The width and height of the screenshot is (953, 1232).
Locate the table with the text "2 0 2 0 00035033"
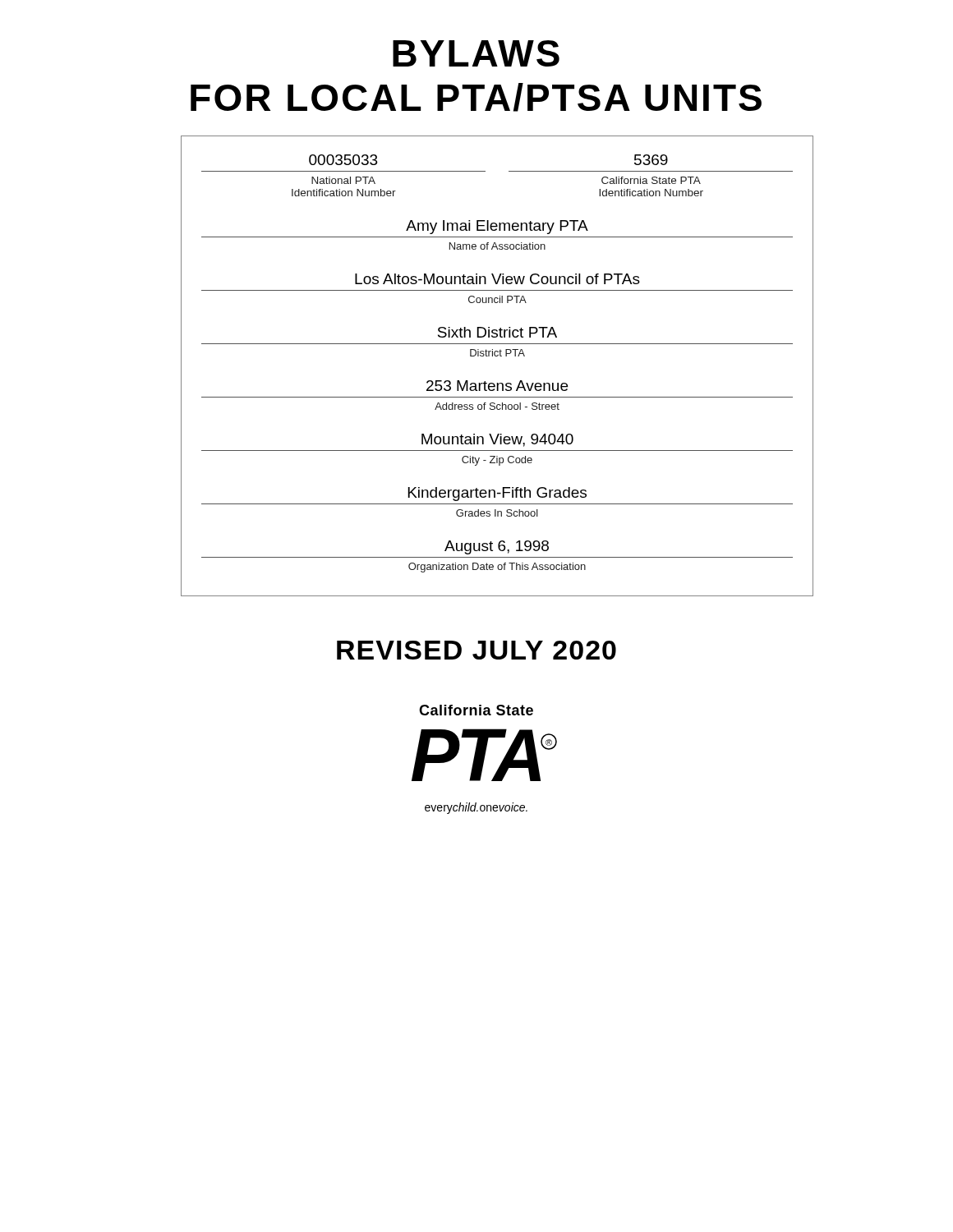476,366
